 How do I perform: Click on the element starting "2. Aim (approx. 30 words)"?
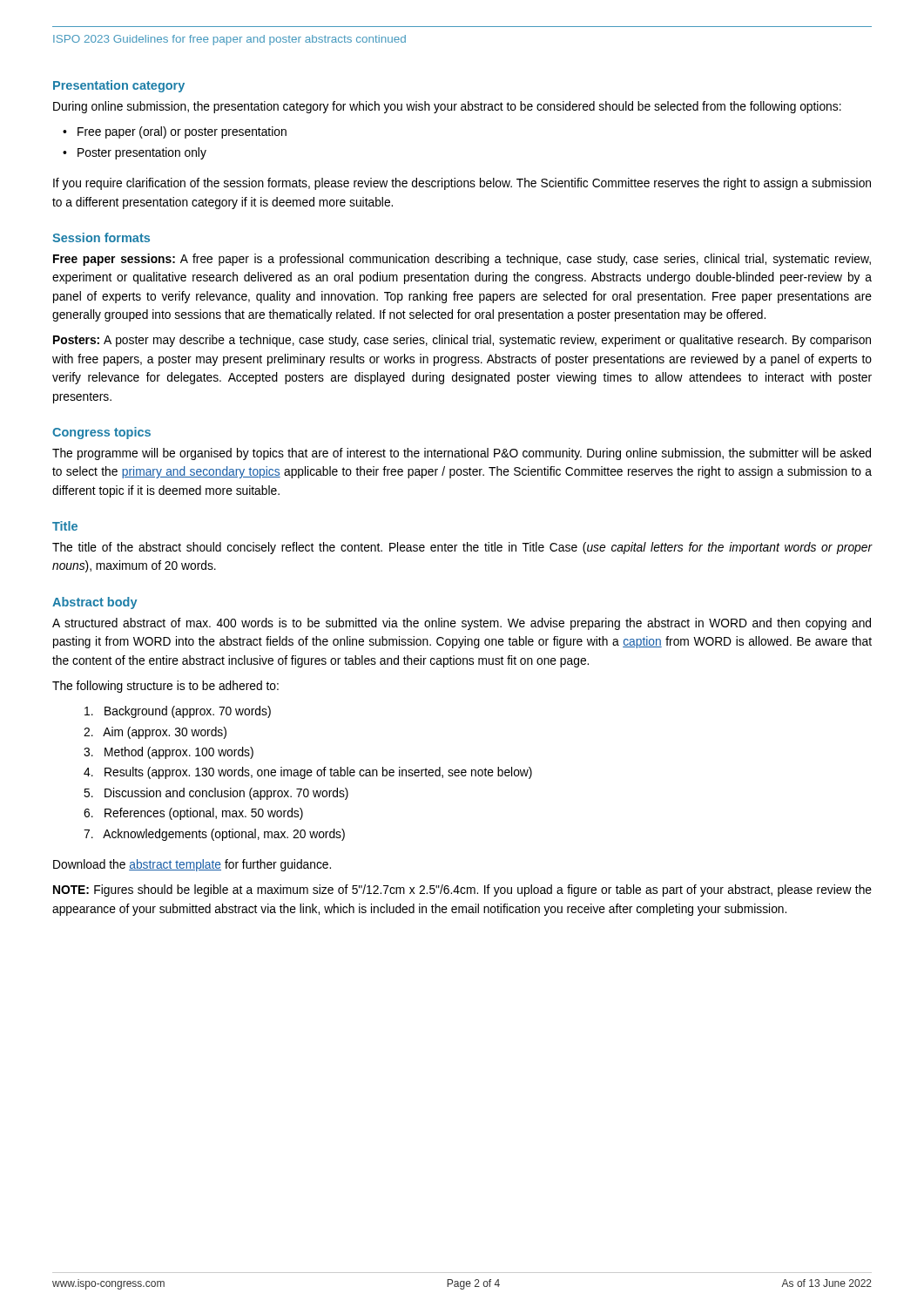pyautogui.click(x=155, y=732)
